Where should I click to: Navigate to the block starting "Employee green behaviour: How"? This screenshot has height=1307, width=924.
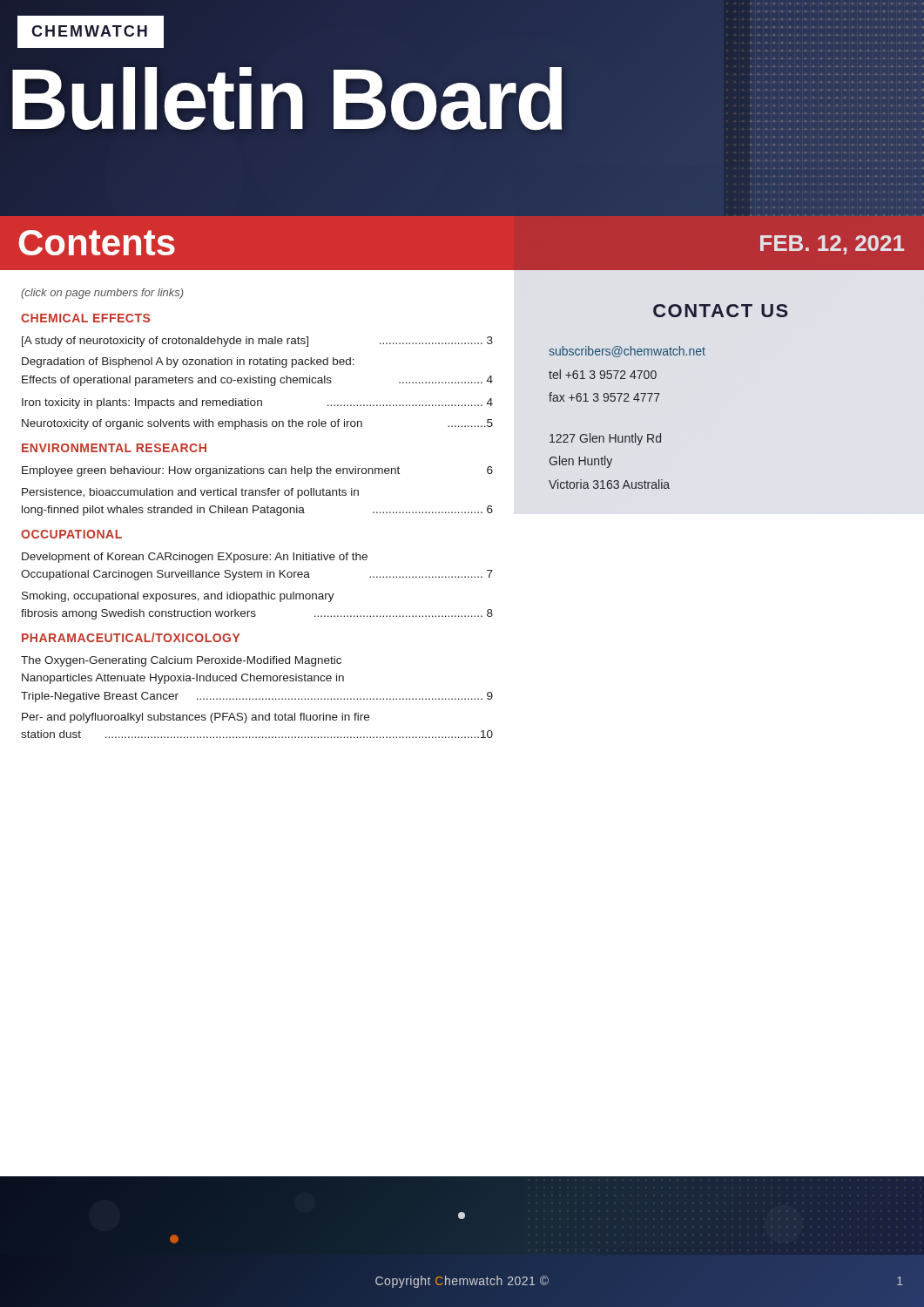coord(257,471)
